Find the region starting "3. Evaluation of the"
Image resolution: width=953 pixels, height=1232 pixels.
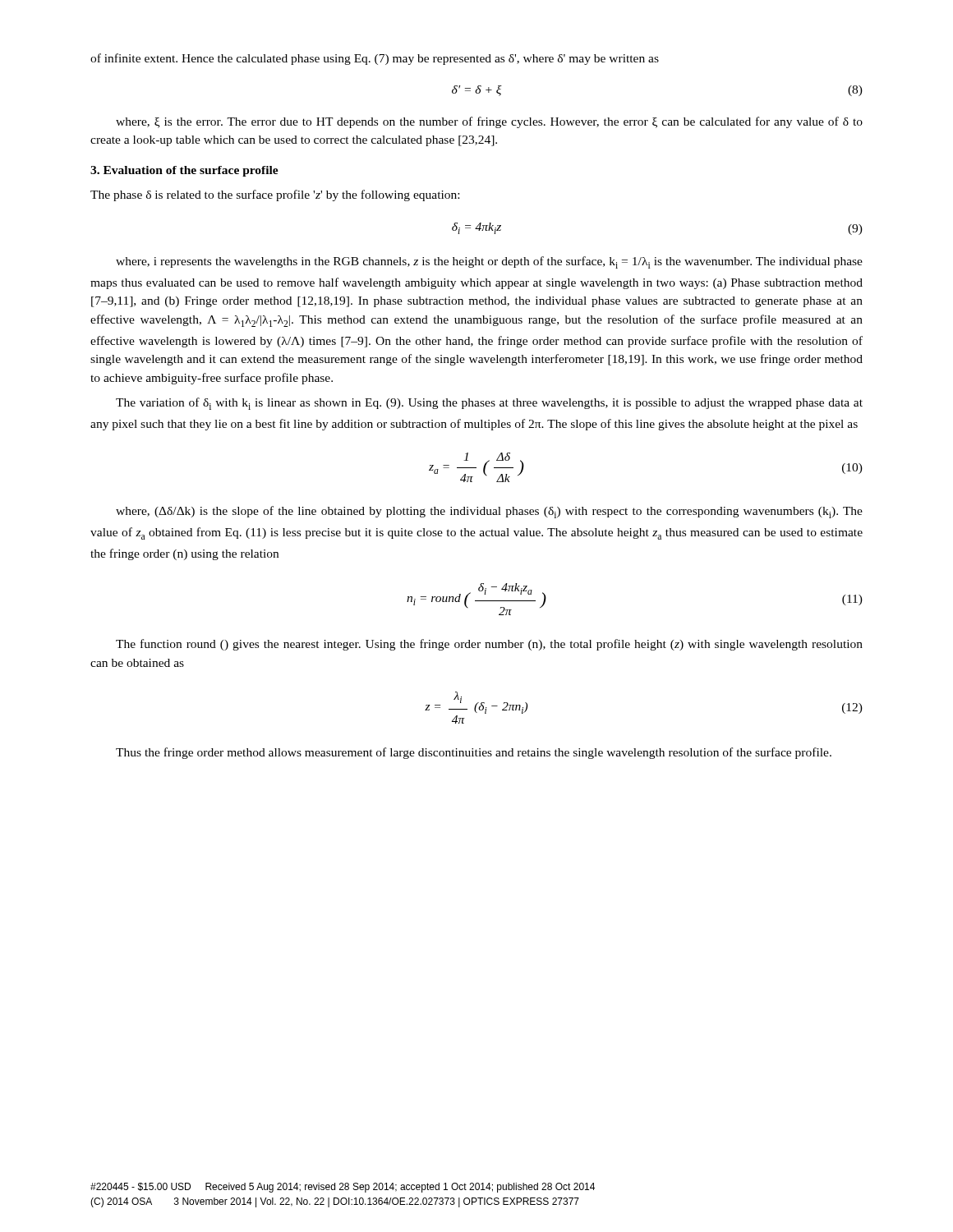pos(184,171)
